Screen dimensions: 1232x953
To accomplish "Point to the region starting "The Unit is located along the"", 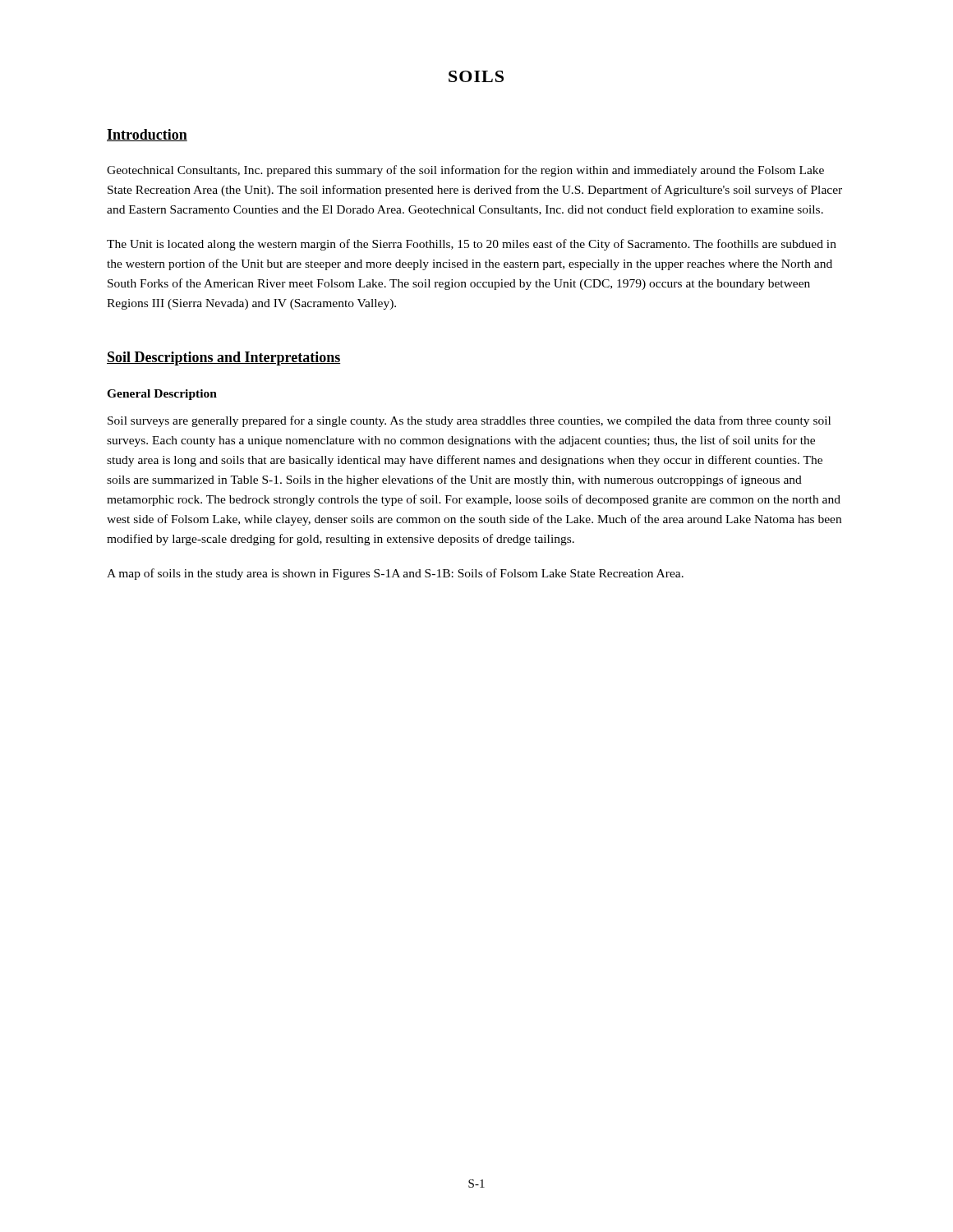I will [472, 273].
